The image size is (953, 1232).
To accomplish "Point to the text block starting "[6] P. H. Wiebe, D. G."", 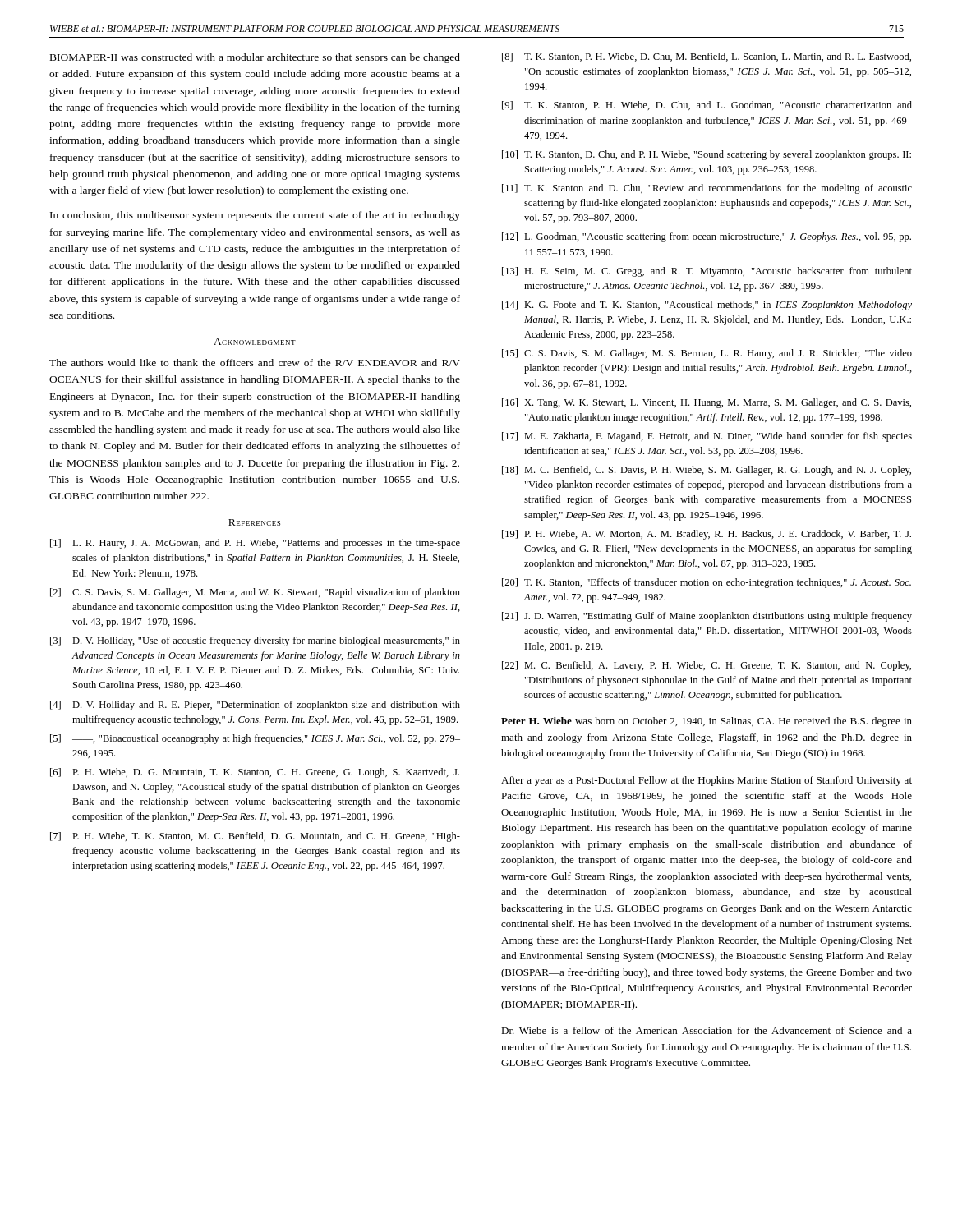I will pyautogui.click(x=255, y=794).
